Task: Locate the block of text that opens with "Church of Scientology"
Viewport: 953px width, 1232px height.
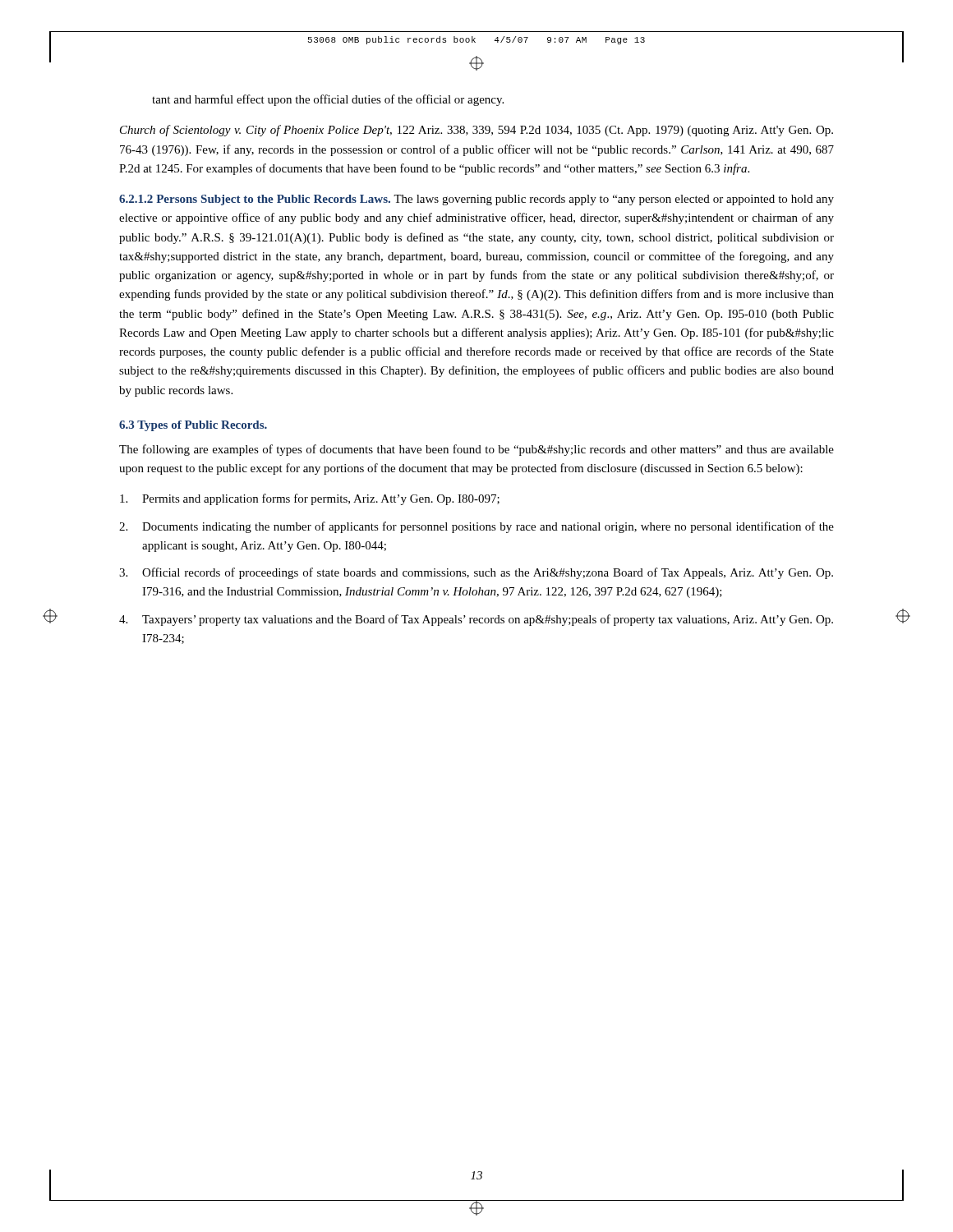Action: point(476,149)
